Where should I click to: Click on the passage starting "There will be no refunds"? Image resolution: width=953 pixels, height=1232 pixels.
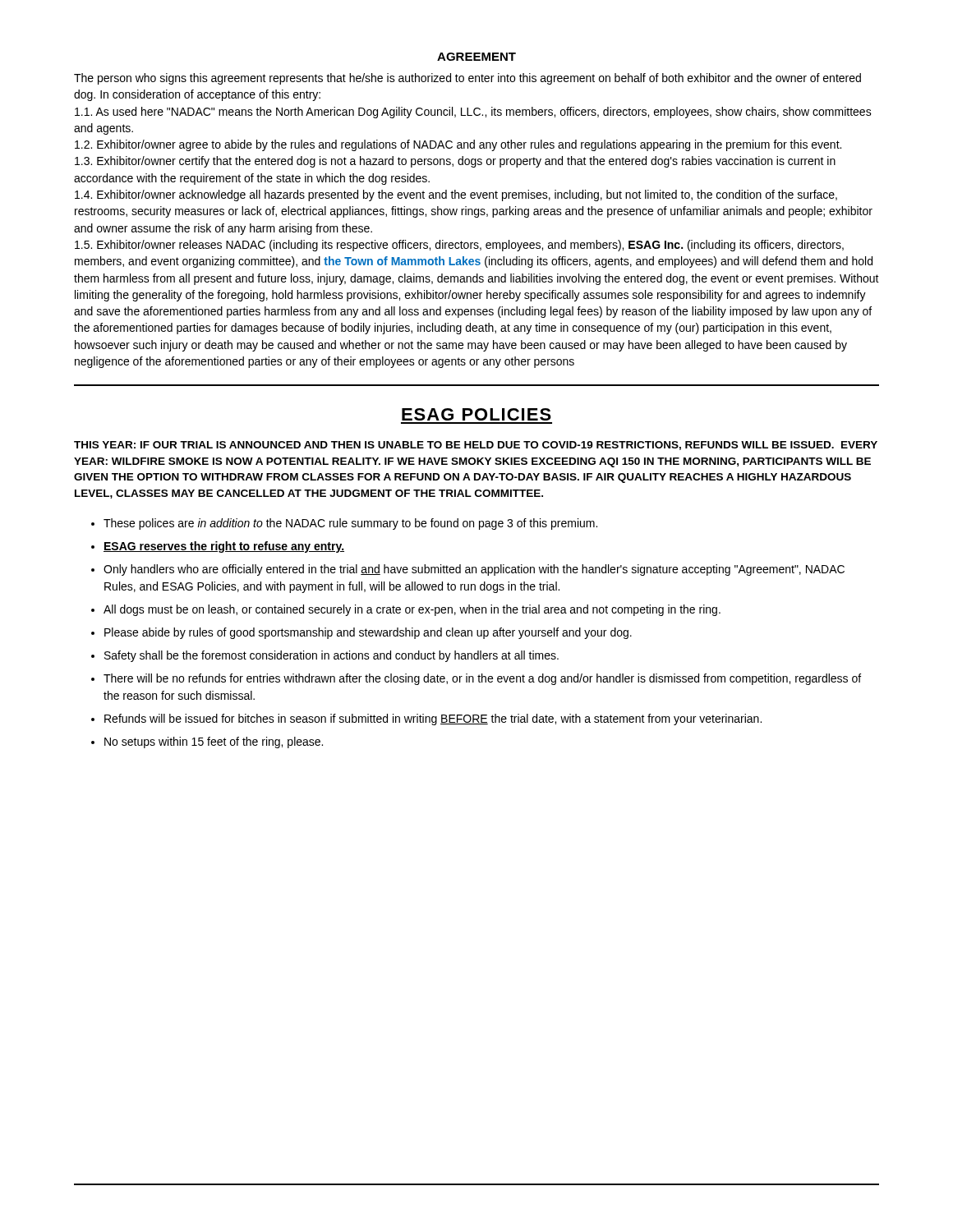click(482, 687)
